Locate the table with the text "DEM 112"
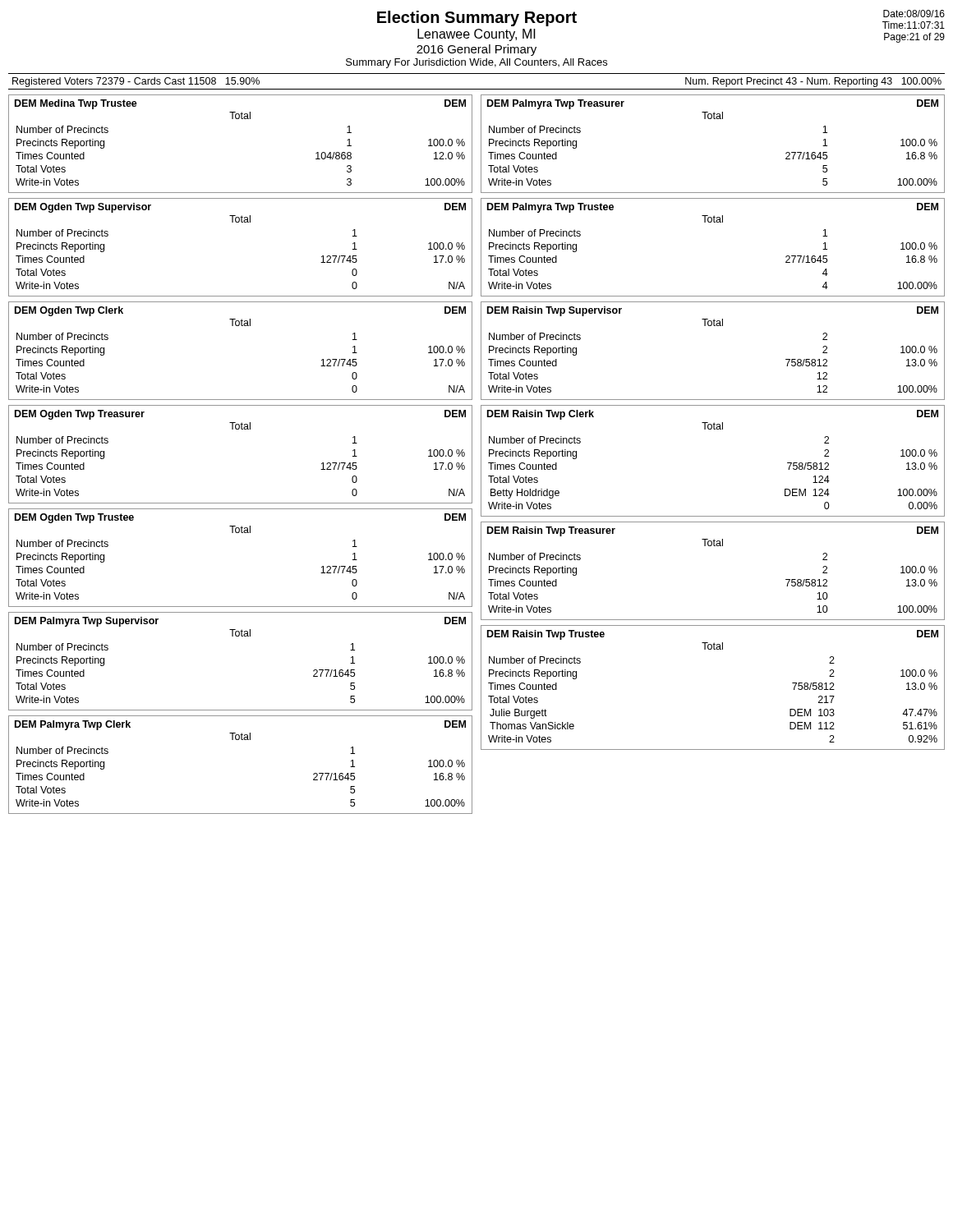The width and height of the screenshot is (953, 1232). pyautogui.click(x=713, y=687)
